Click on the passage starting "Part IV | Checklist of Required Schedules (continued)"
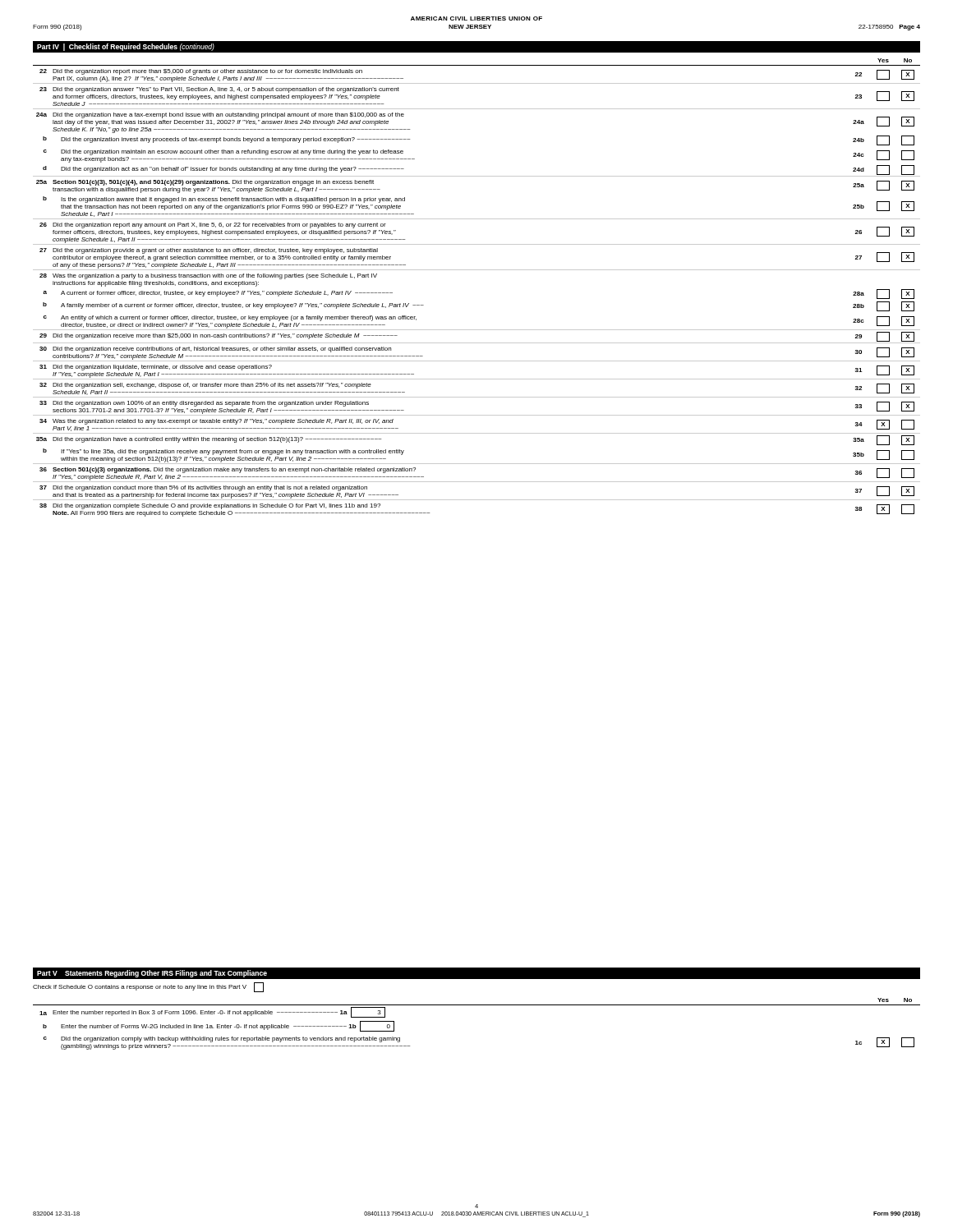This screenshot has width=953, height=1232. (x=126, y=47)
